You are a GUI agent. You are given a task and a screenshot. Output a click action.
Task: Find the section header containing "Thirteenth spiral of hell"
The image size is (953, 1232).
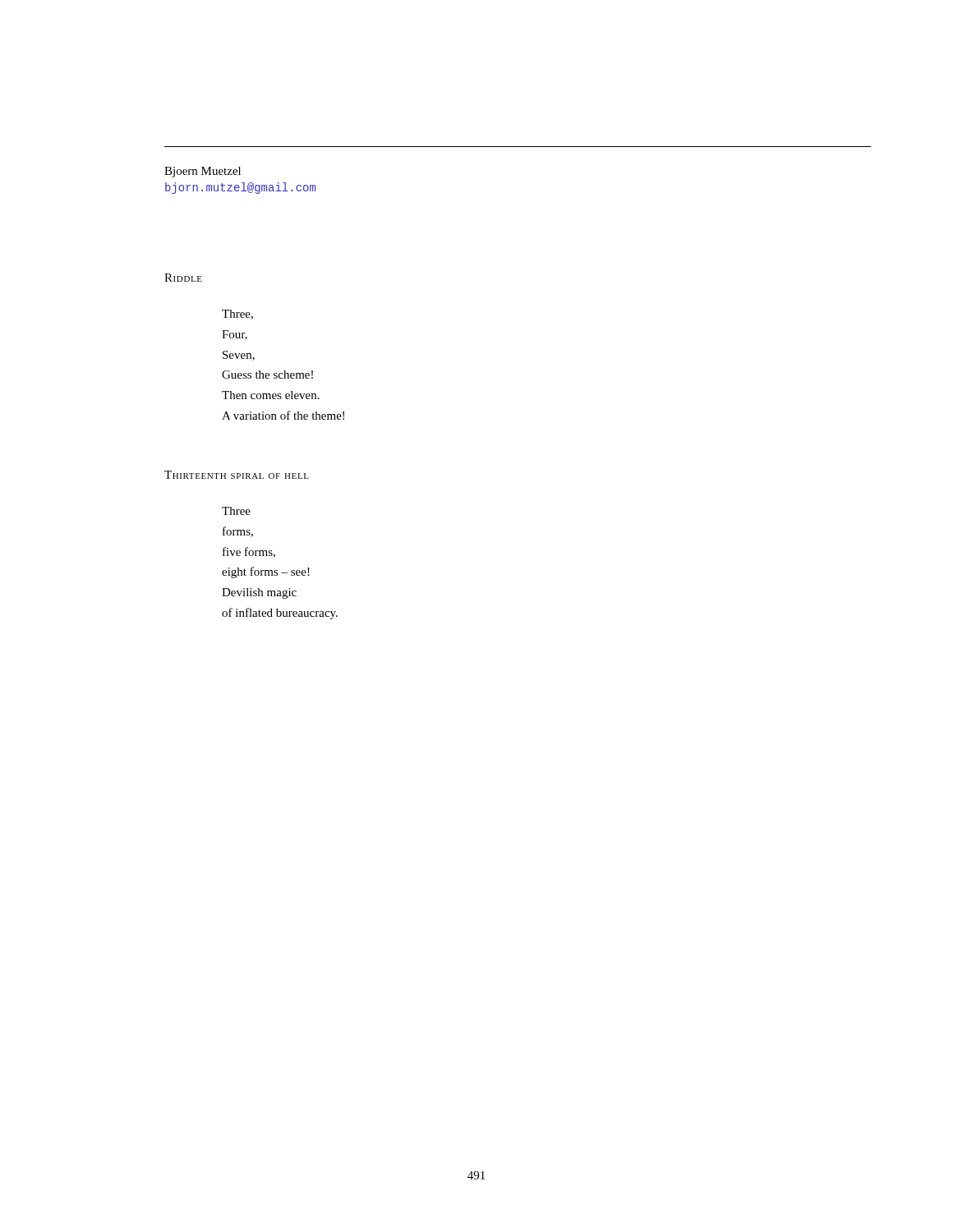[237, 475]
